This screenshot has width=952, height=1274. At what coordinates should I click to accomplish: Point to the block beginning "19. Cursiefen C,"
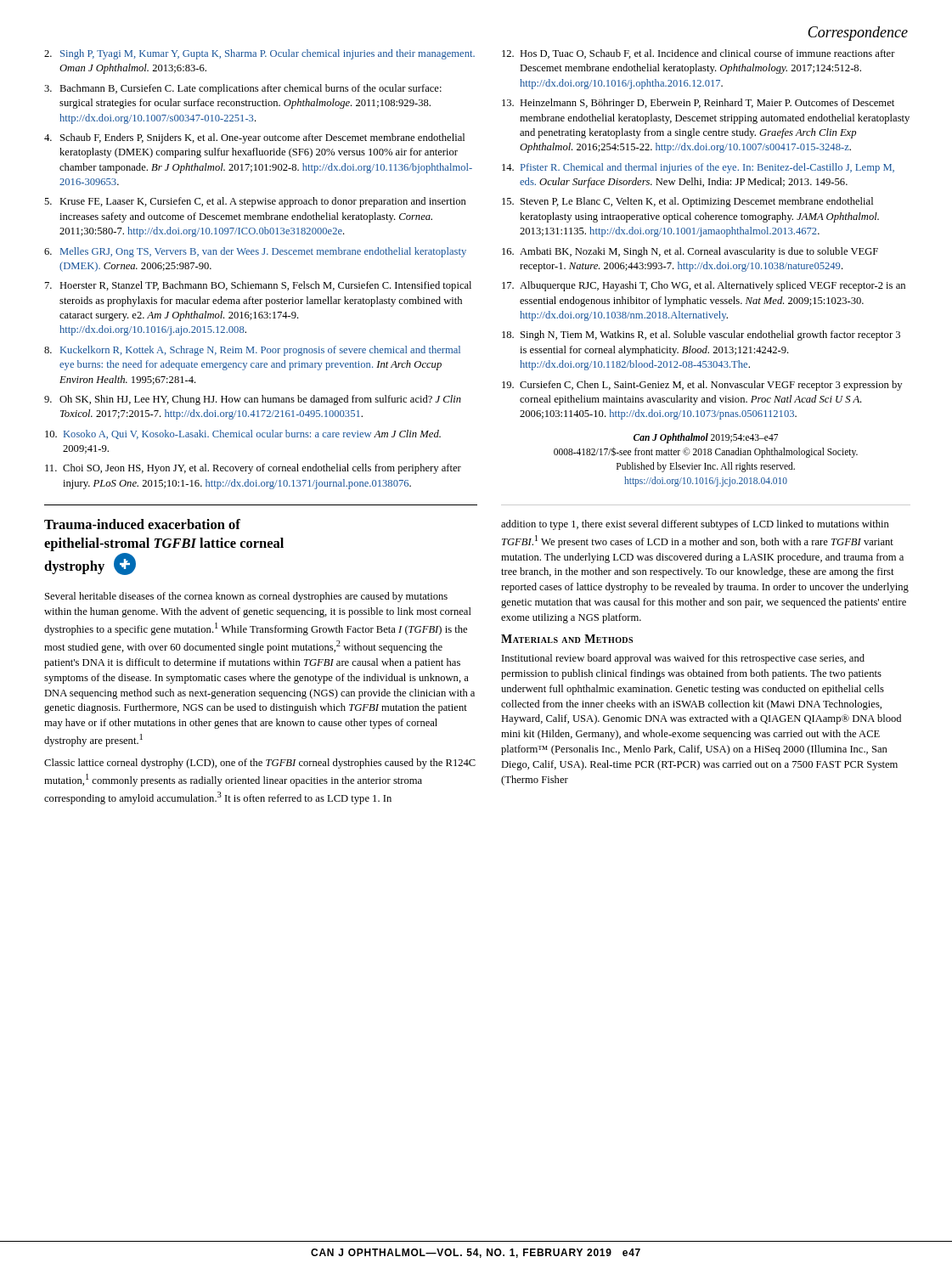[x=706, y=400]
